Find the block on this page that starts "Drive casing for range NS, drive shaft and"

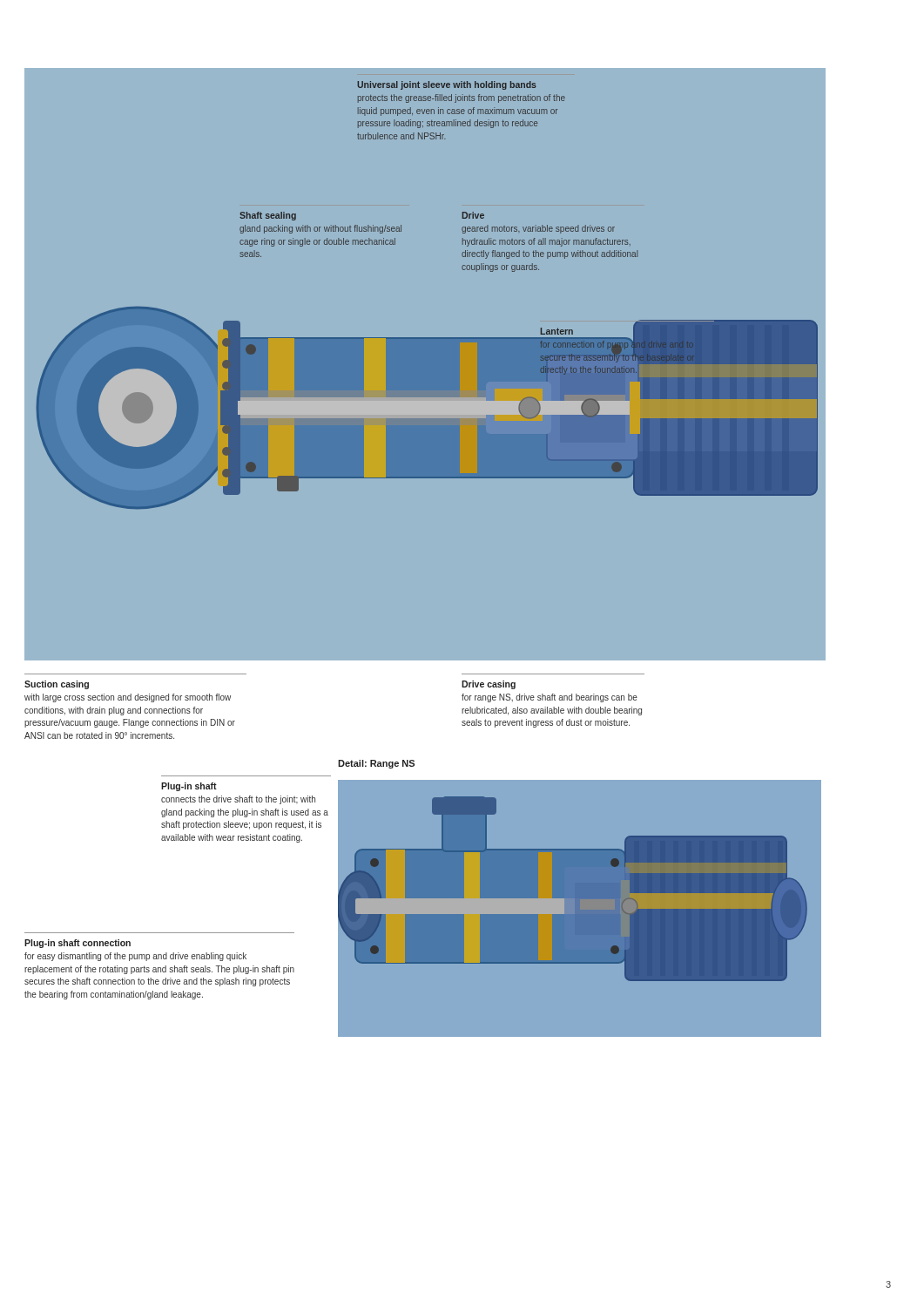(x=553, y=704)
